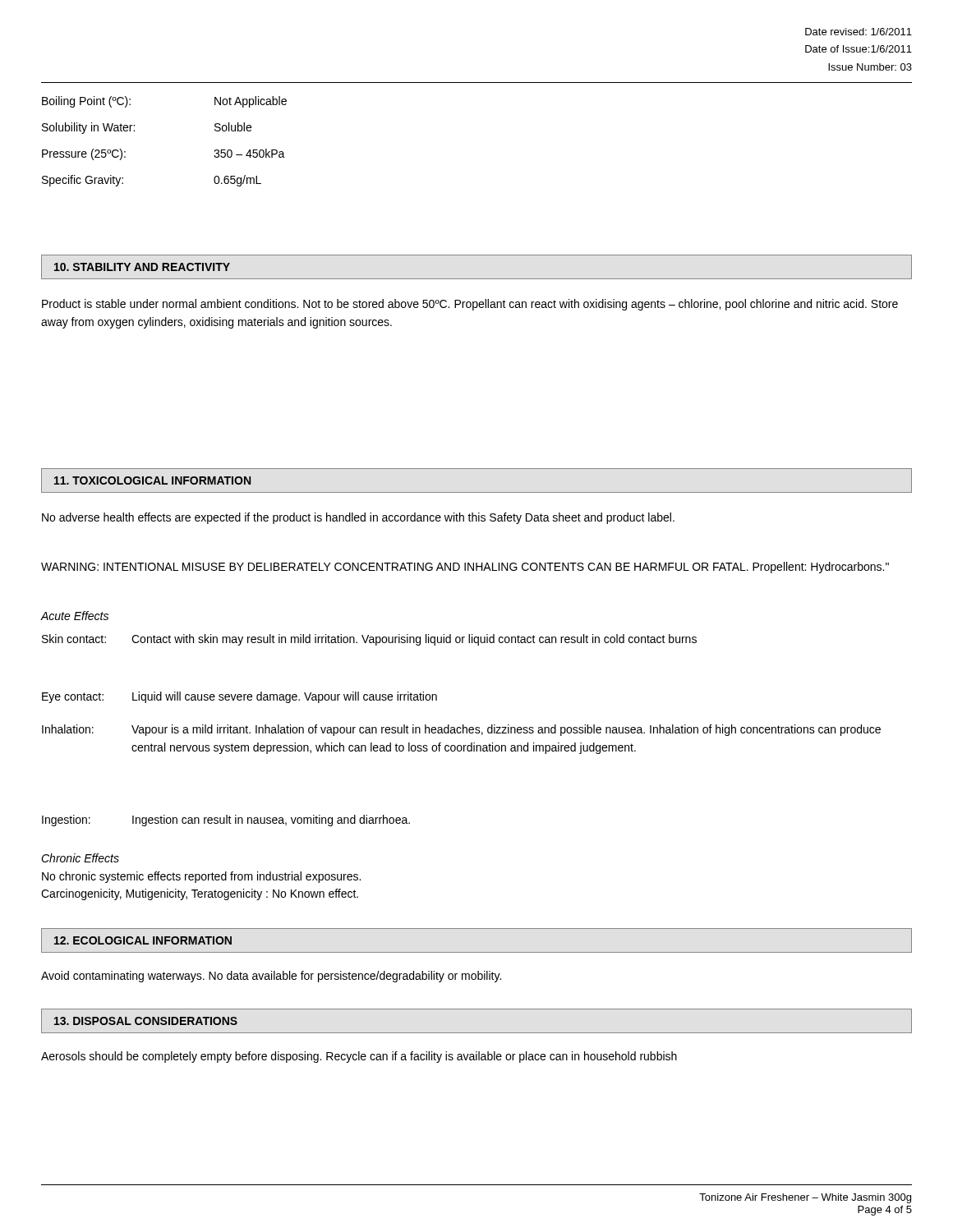Locate the block of text that opens with "Eye contact: Liquid will cause severe damage. Vapour"
The width and height of the screenshot is (953, 1232).
239,697
